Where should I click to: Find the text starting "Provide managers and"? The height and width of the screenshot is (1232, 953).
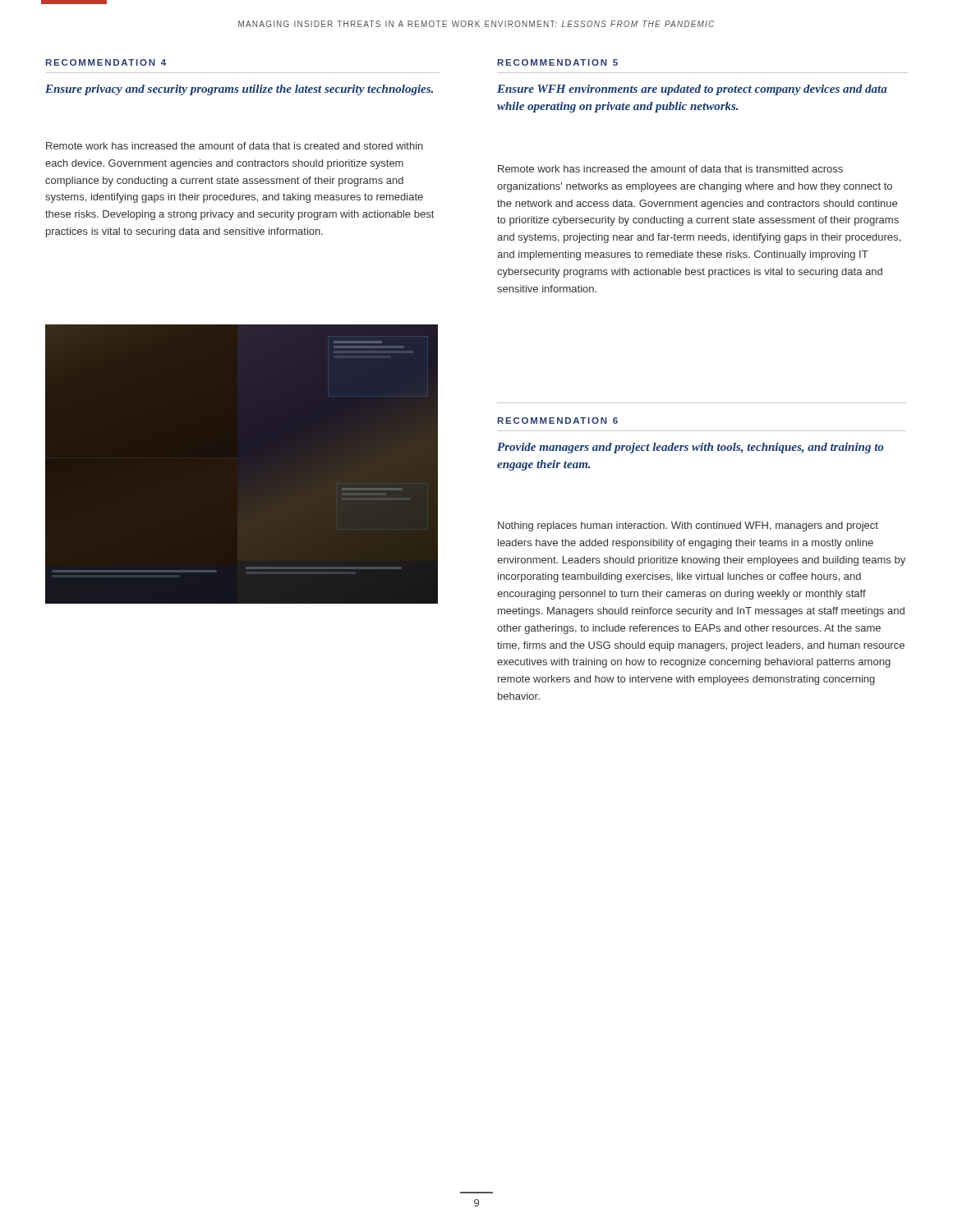(x=702, y=456)
